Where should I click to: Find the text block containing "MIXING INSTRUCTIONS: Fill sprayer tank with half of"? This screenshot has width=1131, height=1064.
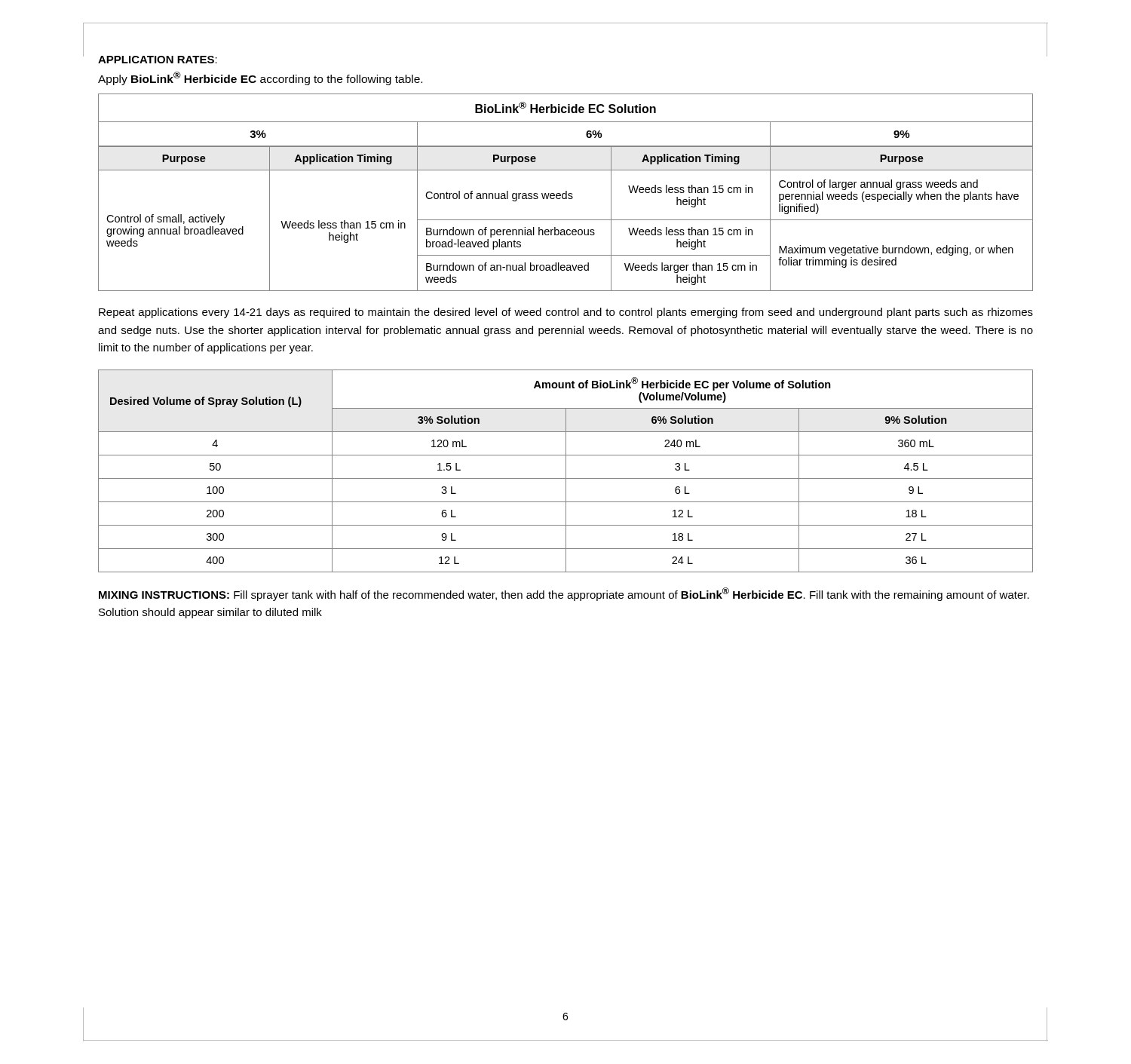point(564,602)
